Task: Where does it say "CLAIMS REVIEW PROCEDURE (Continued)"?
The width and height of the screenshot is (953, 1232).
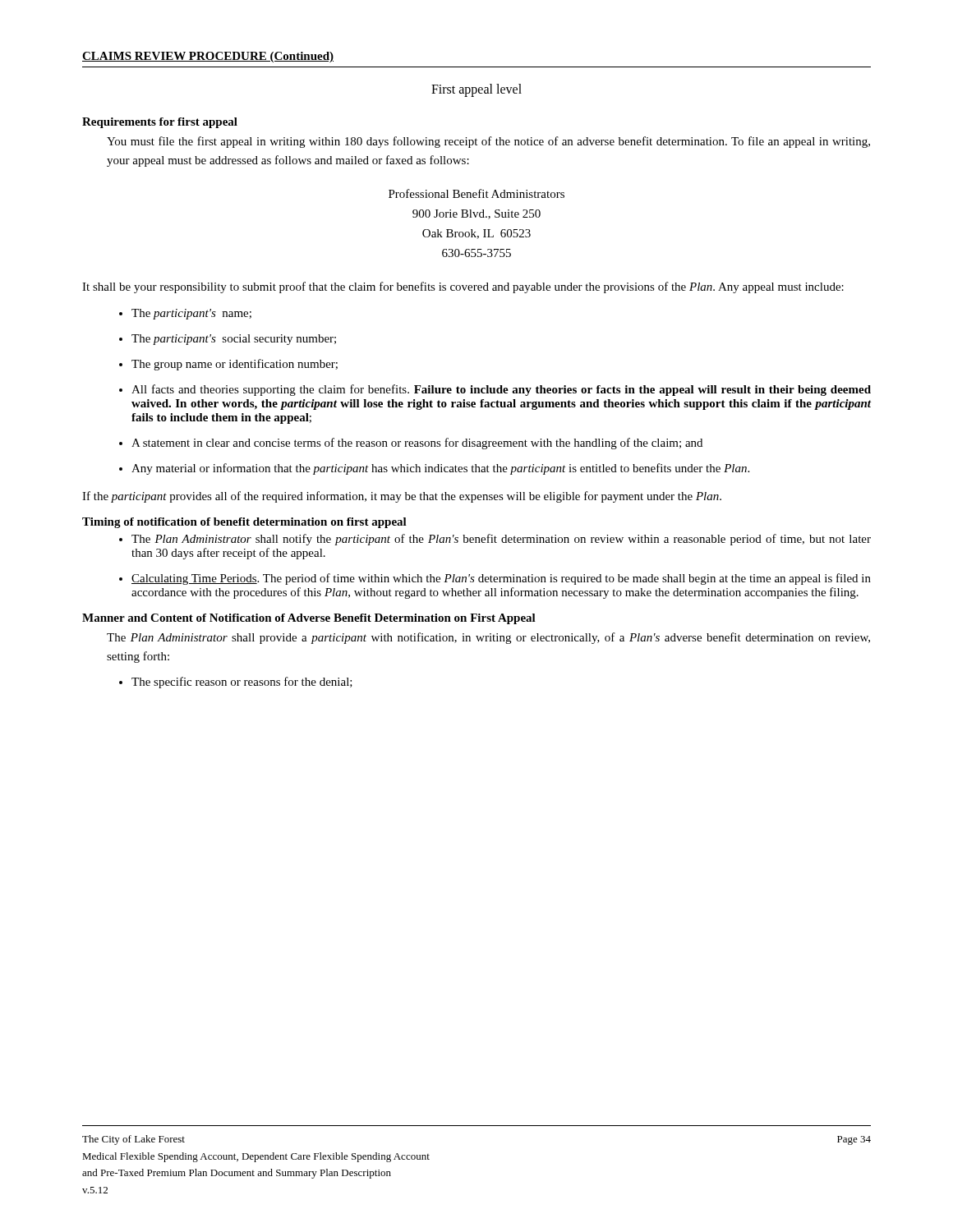Action: point(208,56)
